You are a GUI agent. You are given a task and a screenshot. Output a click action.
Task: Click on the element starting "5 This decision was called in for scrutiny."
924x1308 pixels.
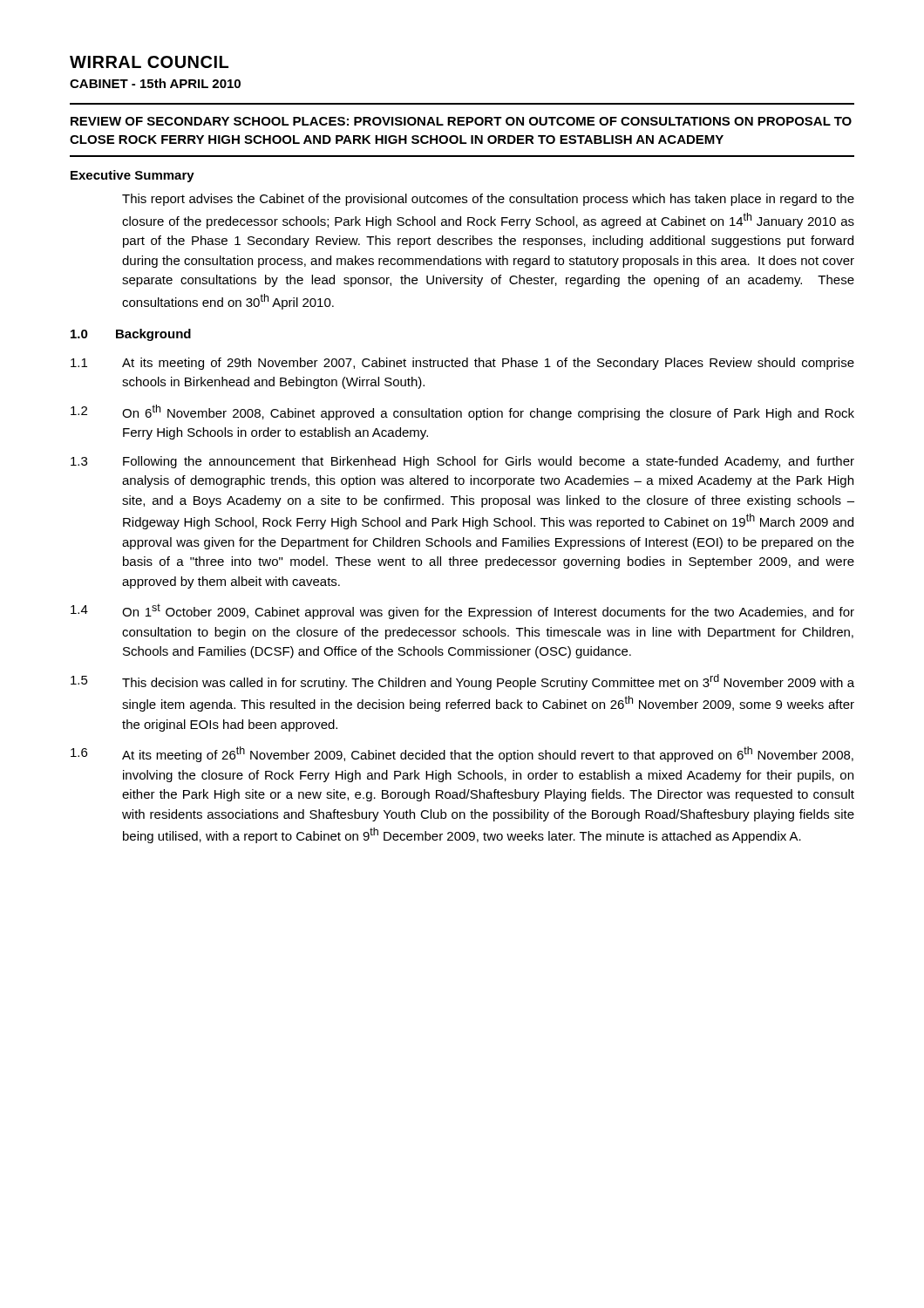coord(462,702)
